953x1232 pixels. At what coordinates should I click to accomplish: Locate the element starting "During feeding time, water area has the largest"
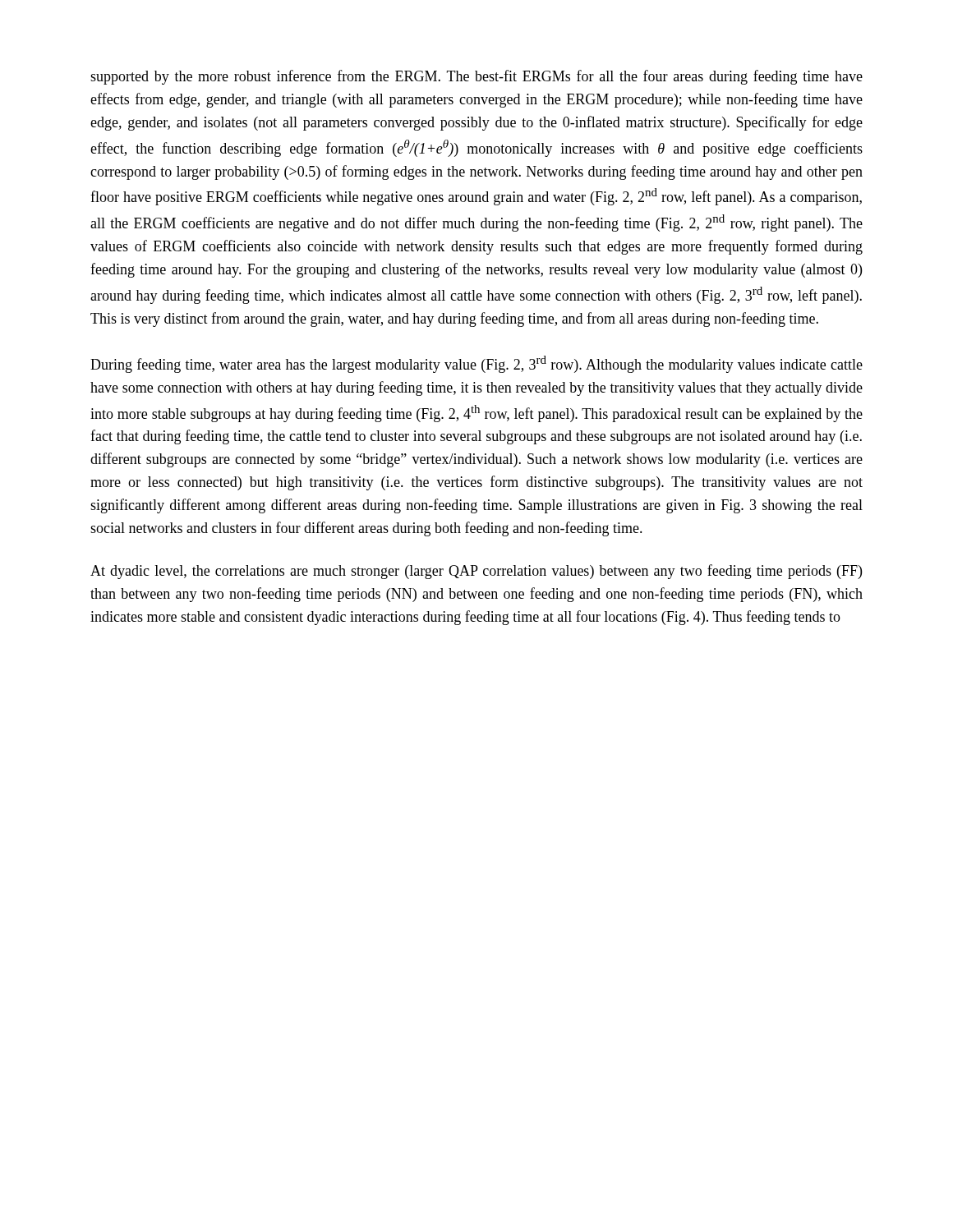coord(476,445)
